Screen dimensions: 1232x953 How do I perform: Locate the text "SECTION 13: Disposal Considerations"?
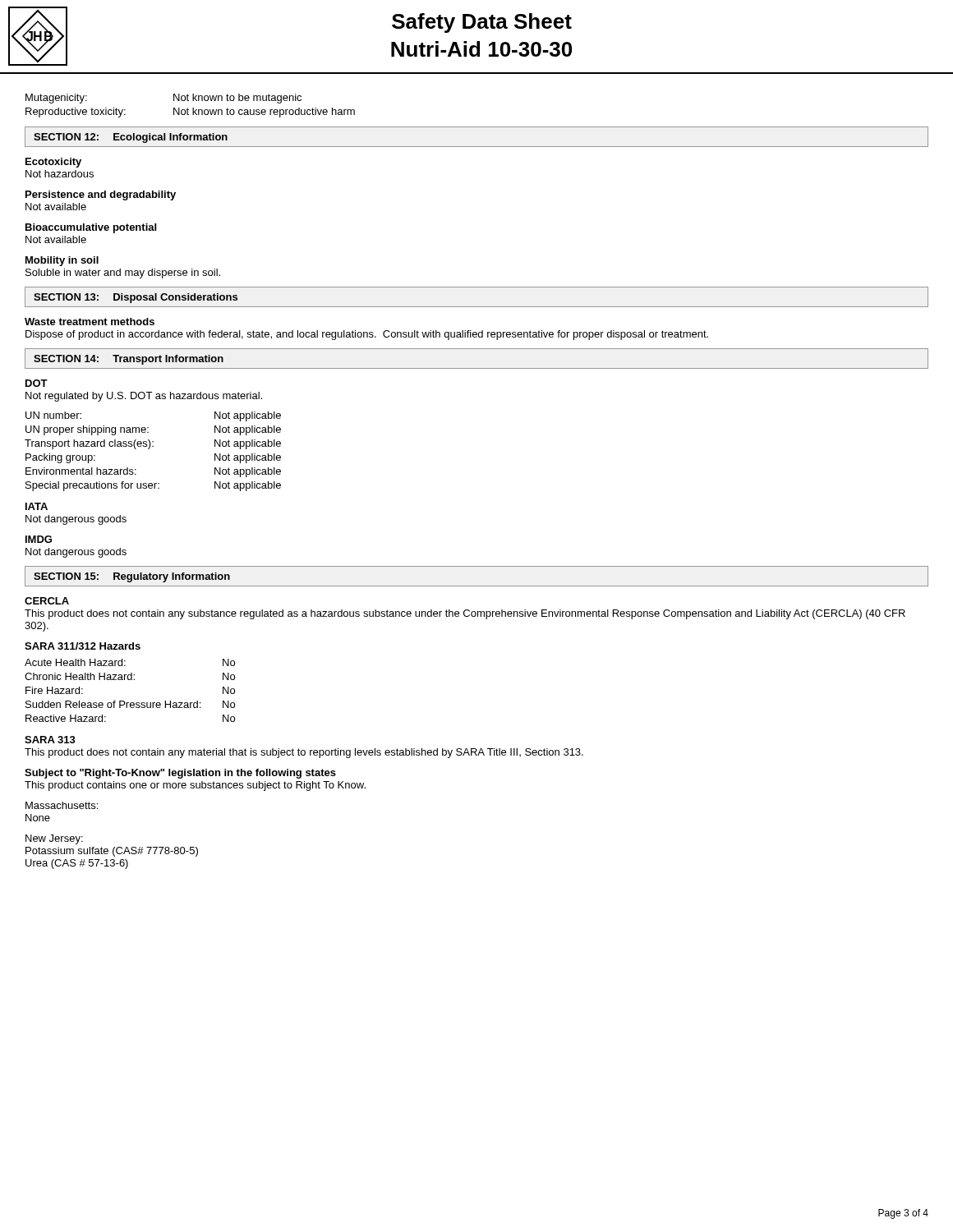point(136,297)
